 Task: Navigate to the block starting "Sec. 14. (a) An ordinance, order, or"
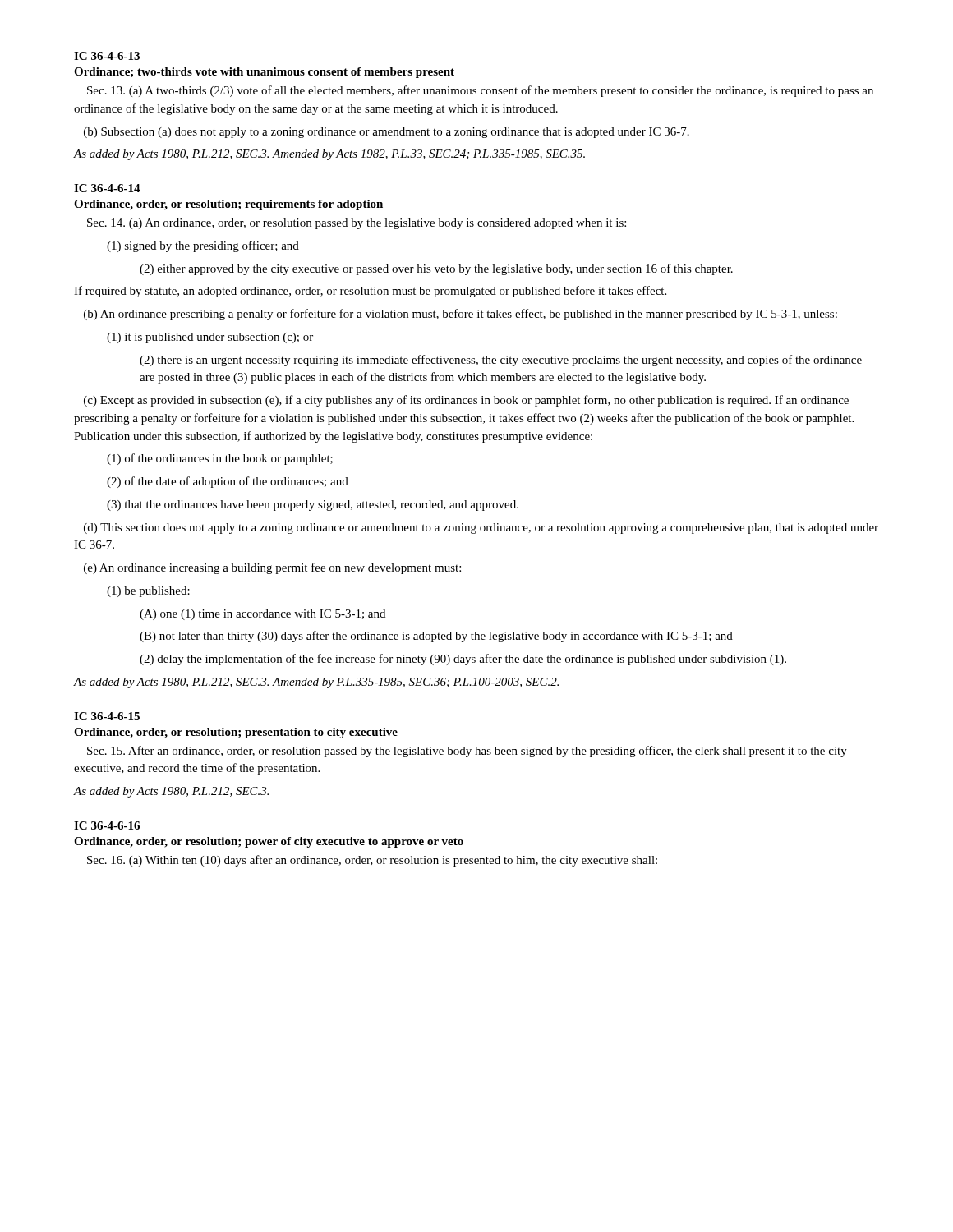tap(476, 223)
